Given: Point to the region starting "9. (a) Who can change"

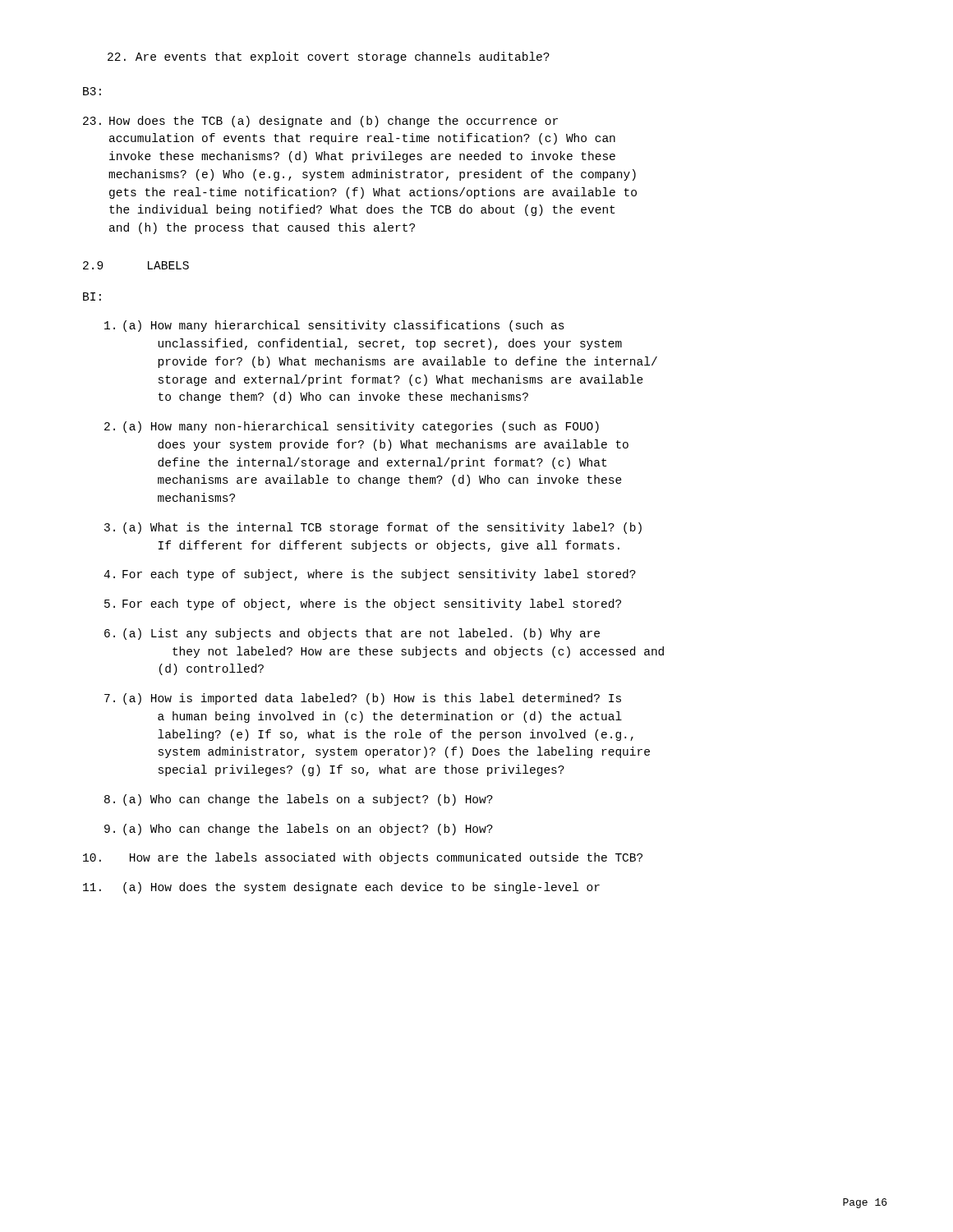Looking at the screenshot, I should (x=485, y=830).
